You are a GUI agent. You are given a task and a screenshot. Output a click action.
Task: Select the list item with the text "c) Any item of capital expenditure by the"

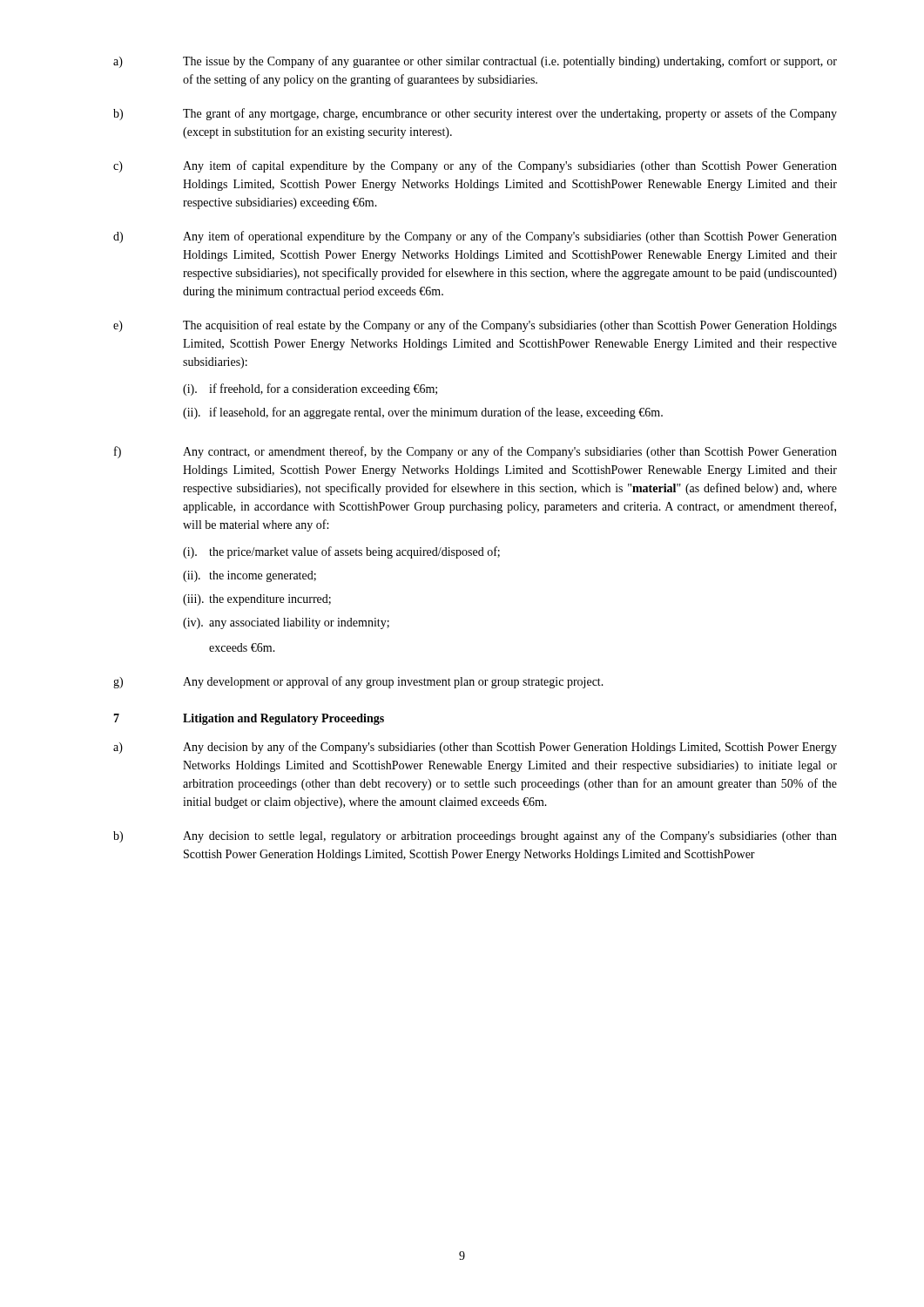pos(475,184)
